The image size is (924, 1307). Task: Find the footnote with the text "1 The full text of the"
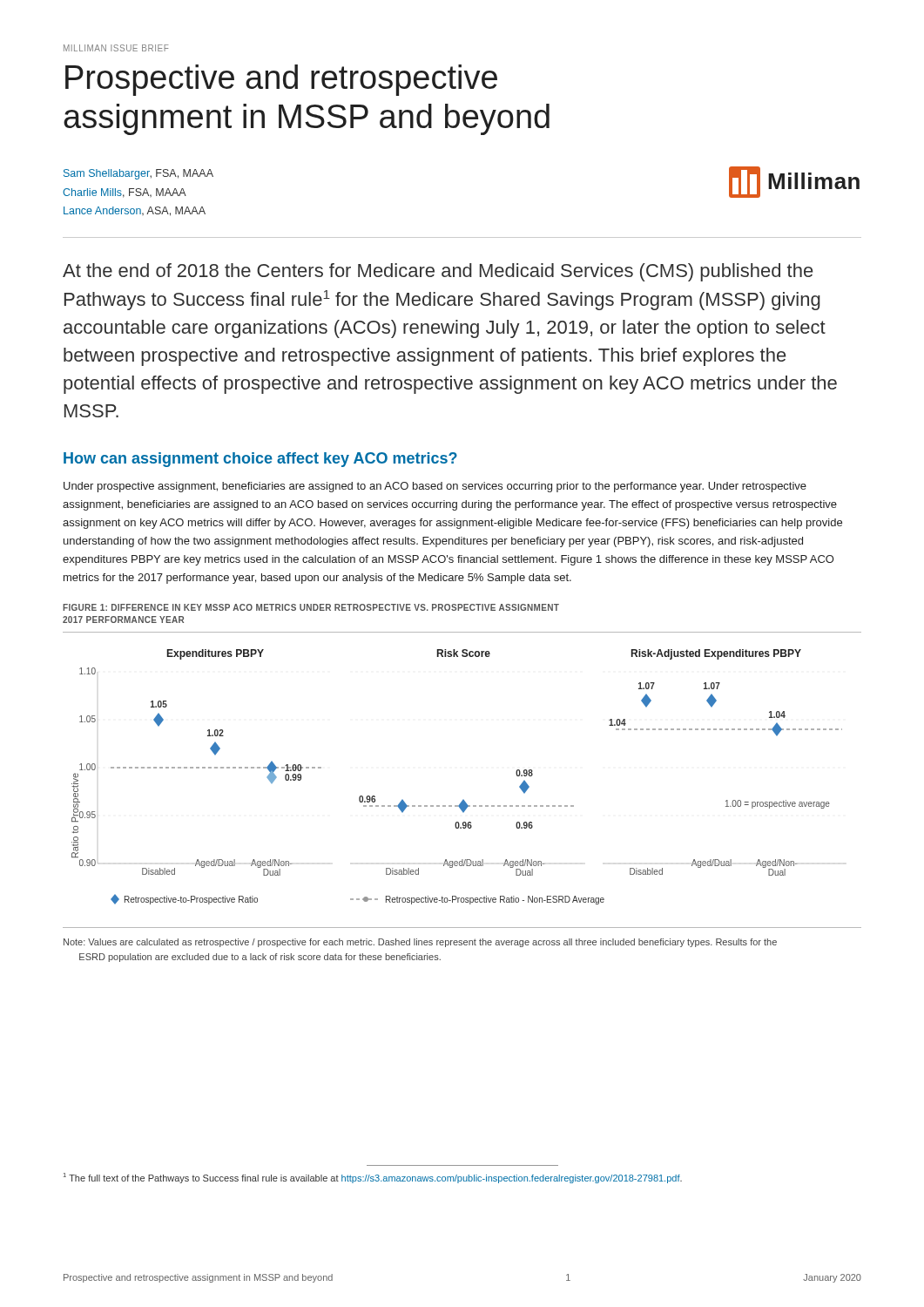462,1175
